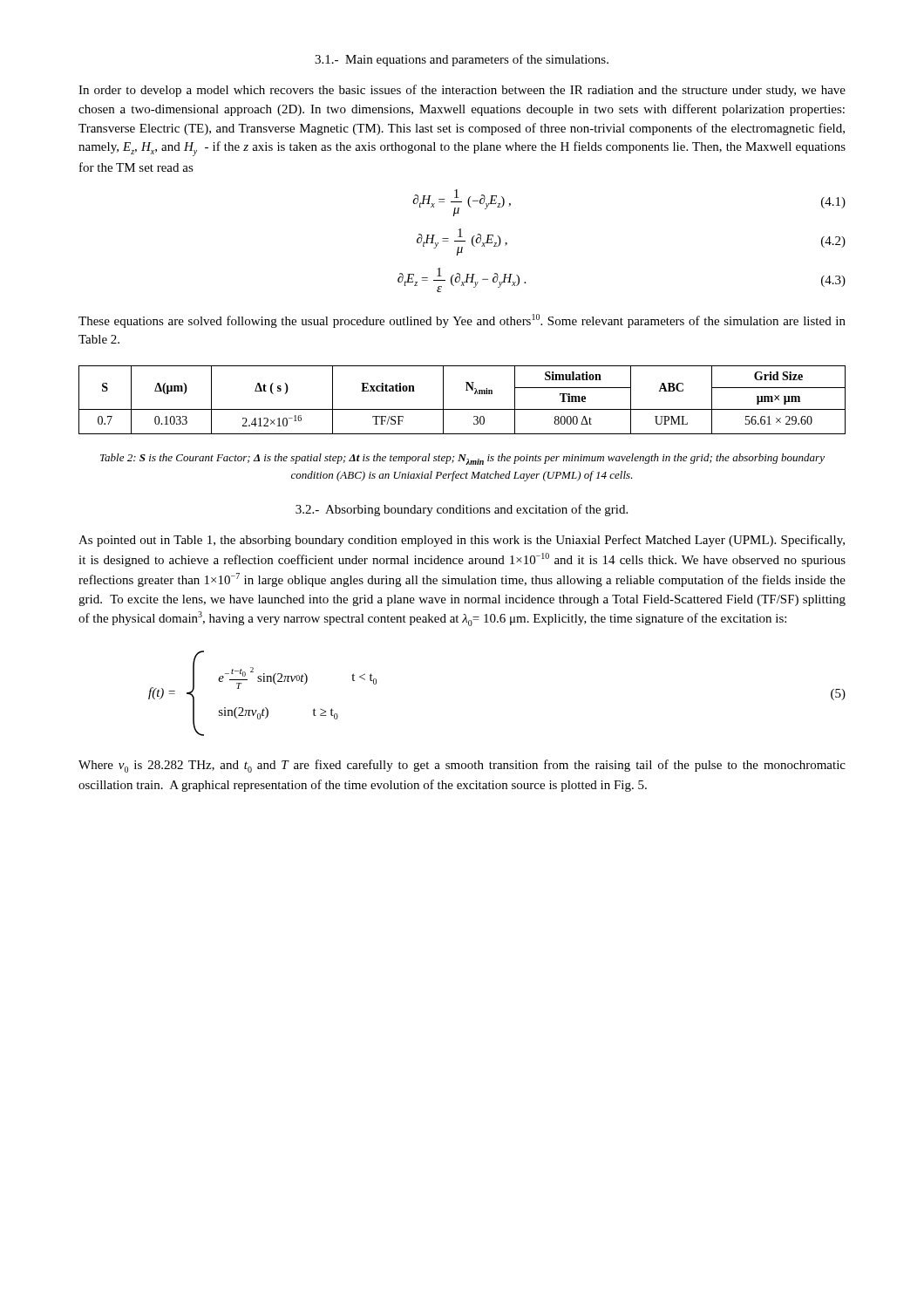
Task: Point to the text block starting "∂tHx = 1 μ"
Action: pyautogui.click(x=456, y=202)
